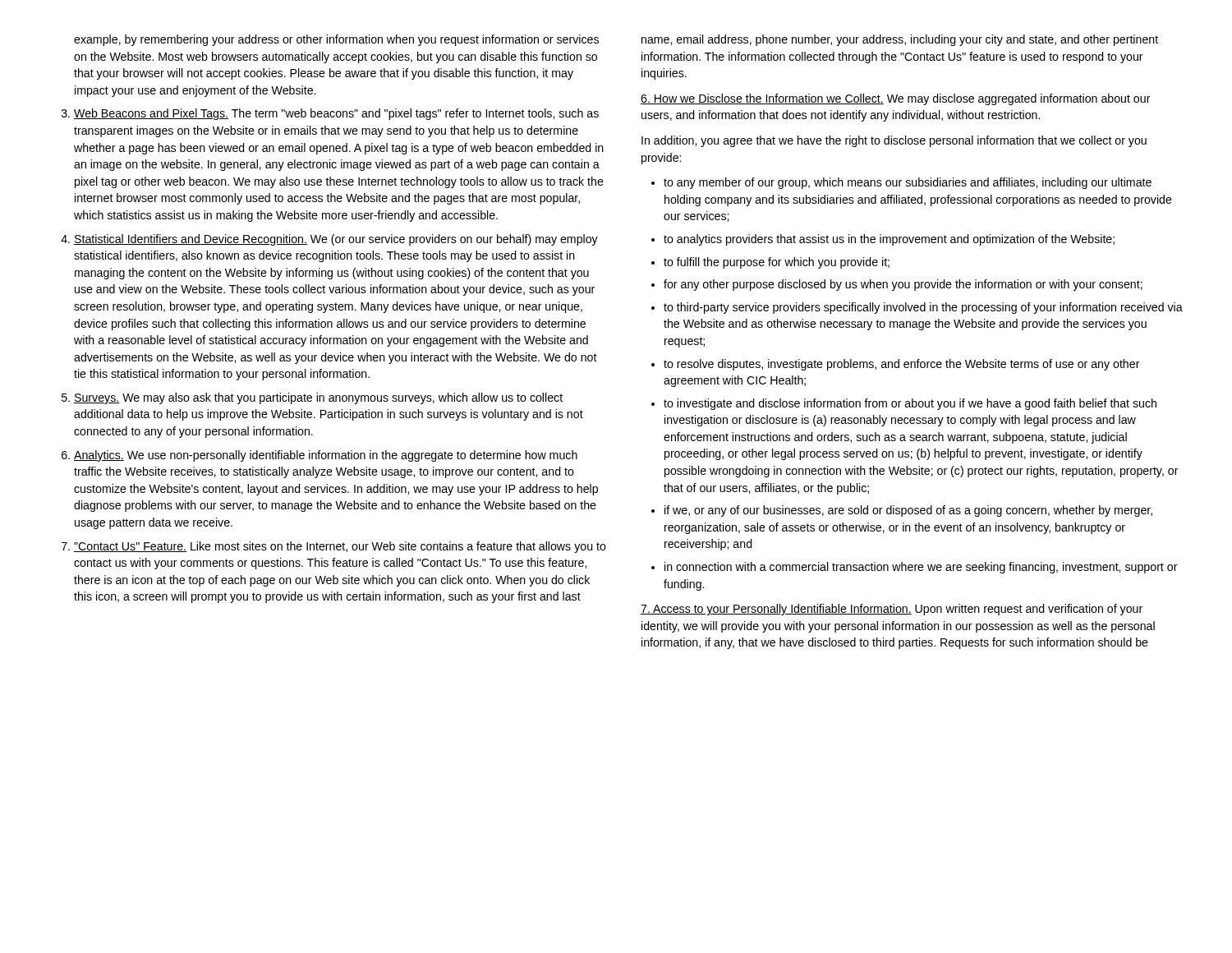Select the text starting "Analytics. We use non-personally identifiable information in"
The image size is (1232, 953).
click(329, 489)
